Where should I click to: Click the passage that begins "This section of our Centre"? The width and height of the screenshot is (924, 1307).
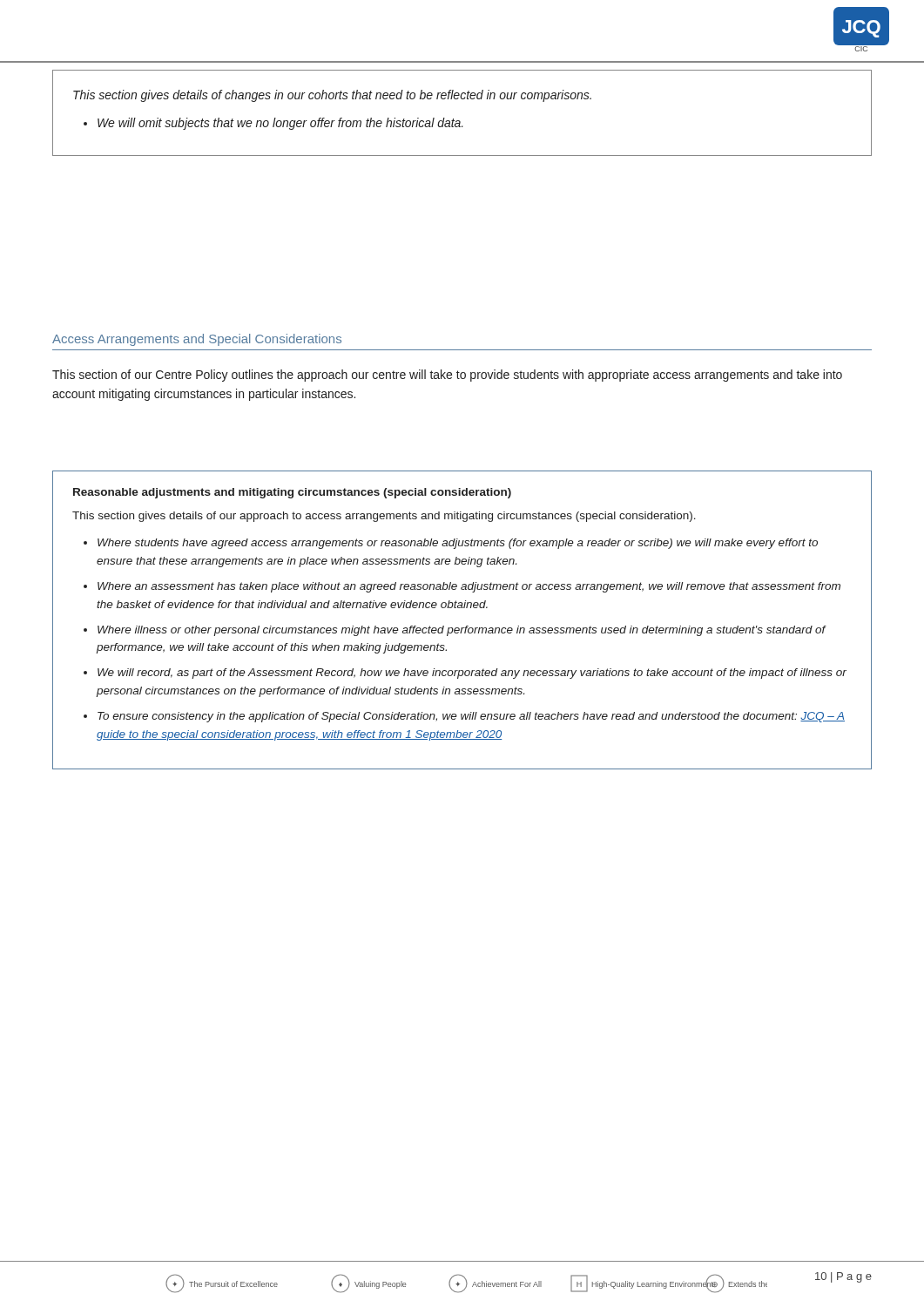(x=447, y=384)
